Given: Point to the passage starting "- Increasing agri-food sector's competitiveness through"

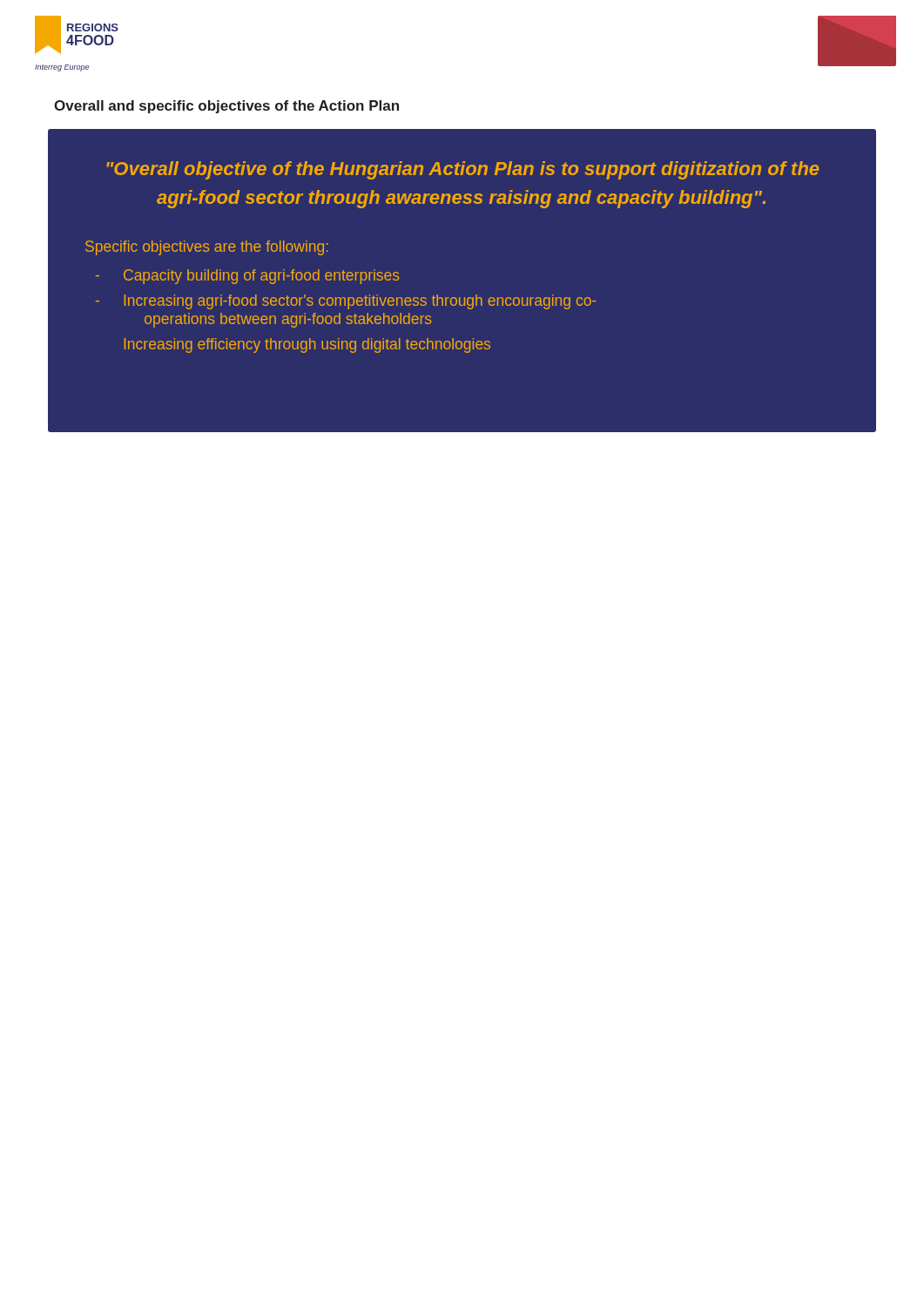Looking at the screenshot, I should [x=341, y=310].
